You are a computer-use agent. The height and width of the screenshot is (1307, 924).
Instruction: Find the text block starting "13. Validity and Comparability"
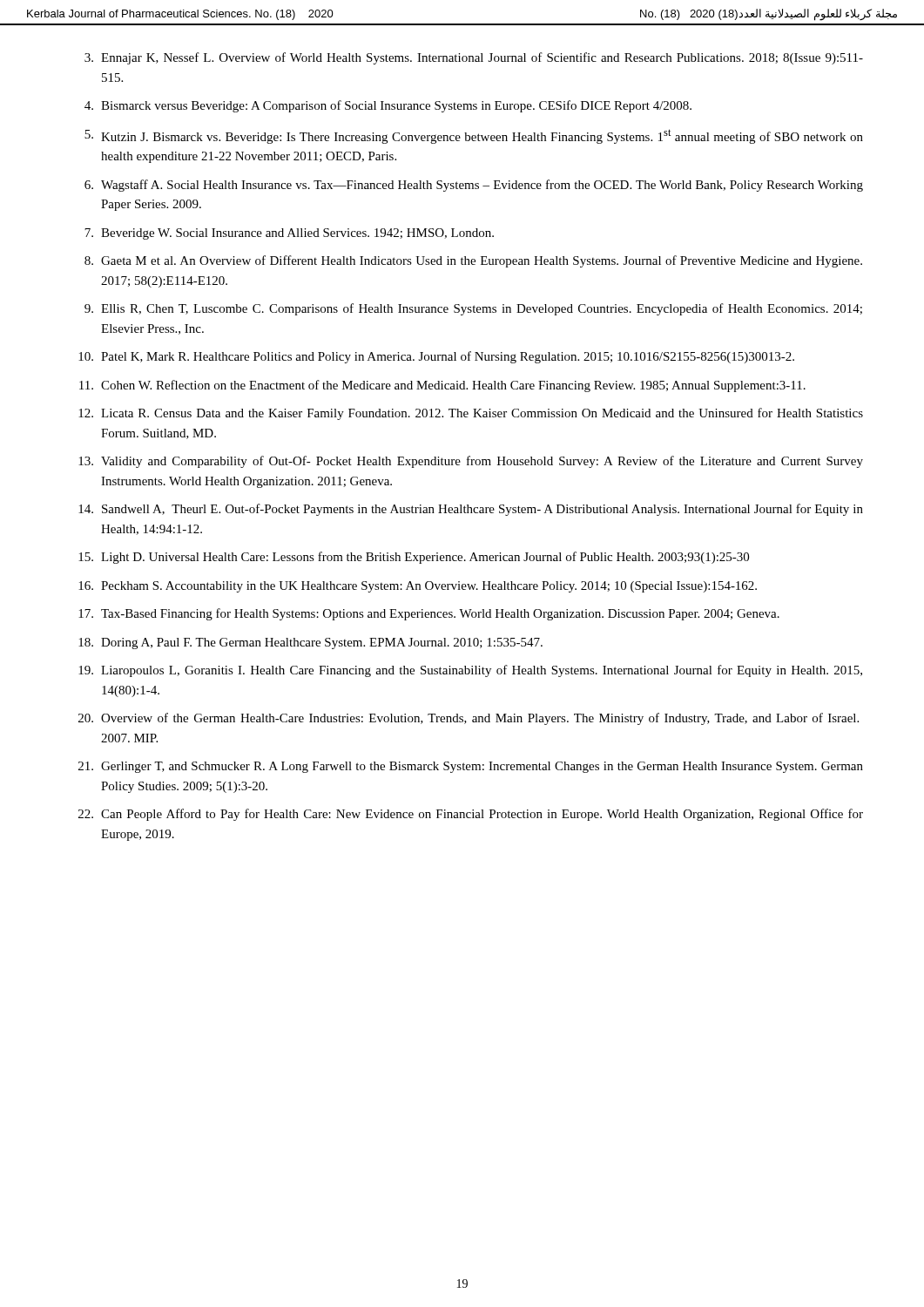point(462,471)
